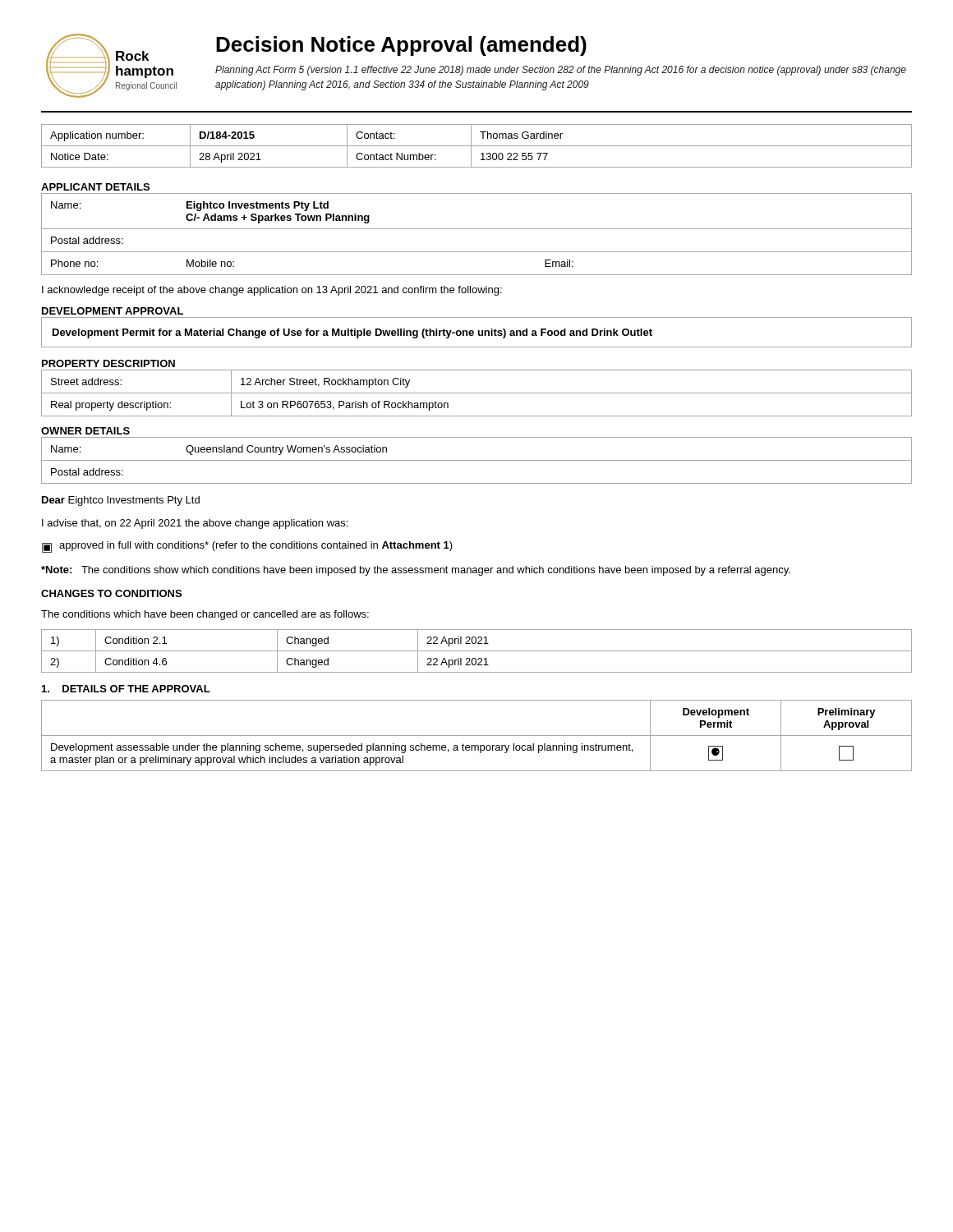Screen dimensions: 1232x953
Task: Click on the text block with the text "The conditions which have"
Action: 205,615
